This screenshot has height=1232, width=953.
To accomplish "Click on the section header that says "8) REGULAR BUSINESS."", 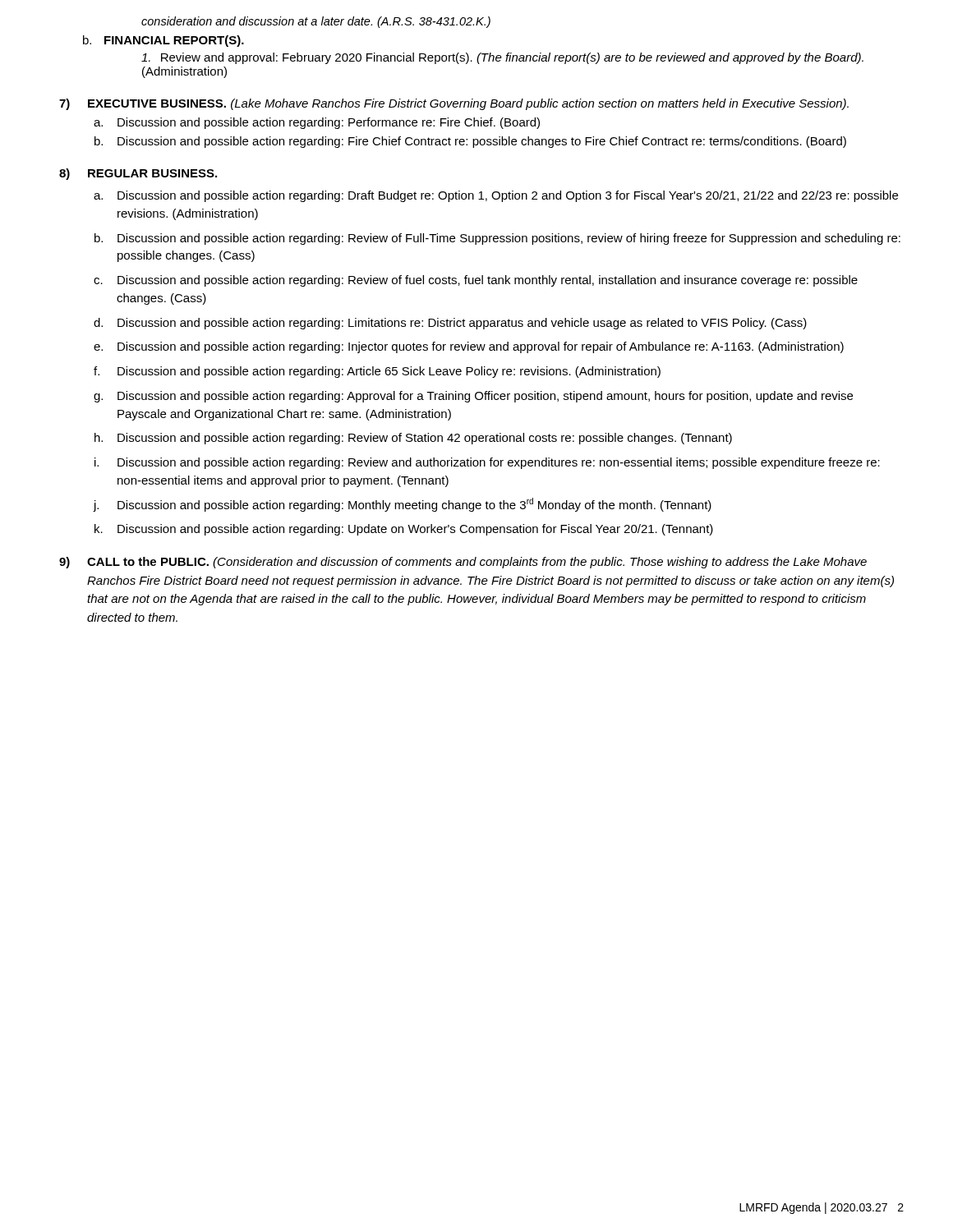I will point(139,173).
